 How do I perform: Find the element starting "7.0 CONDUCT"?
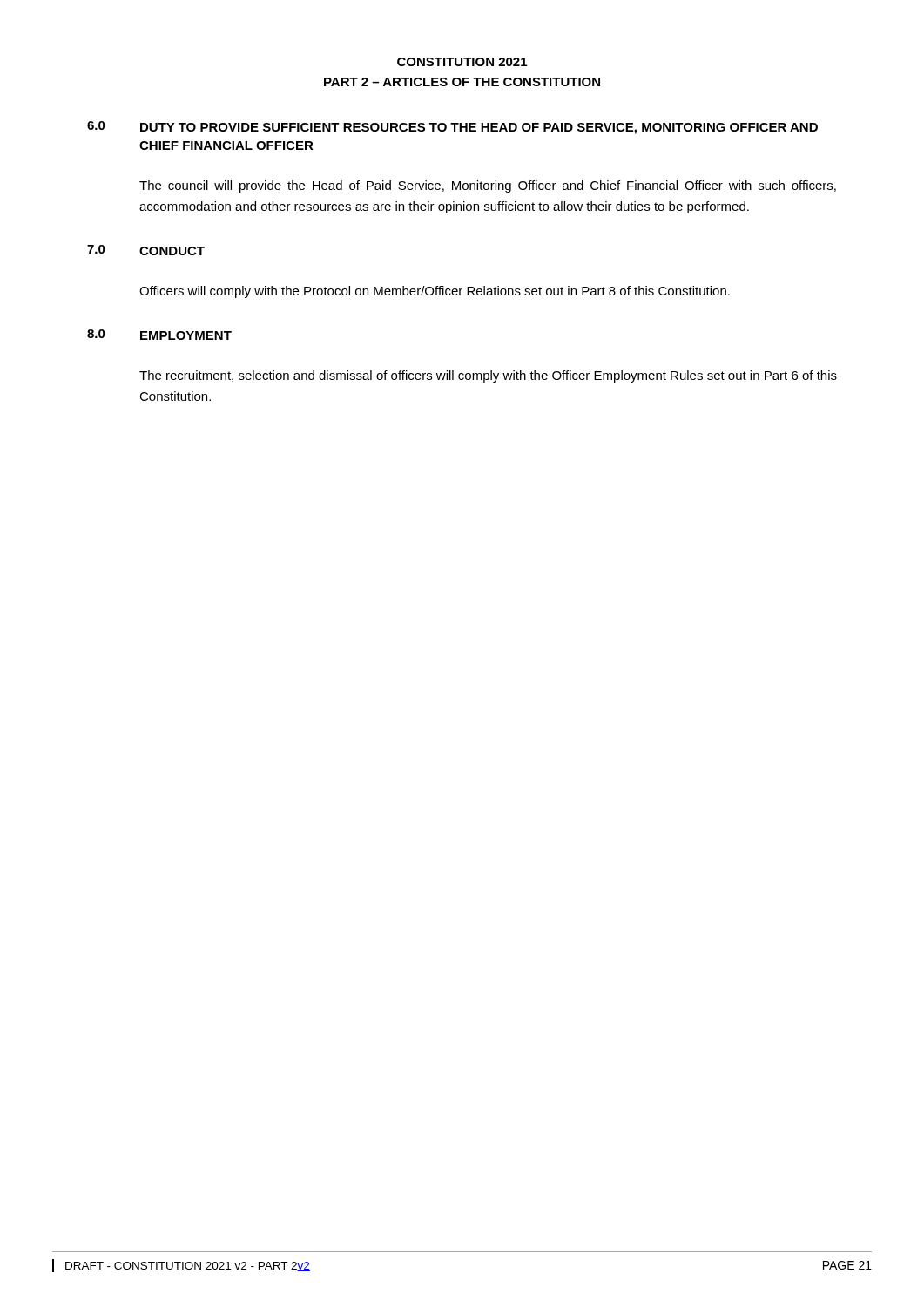click(146, 250)
